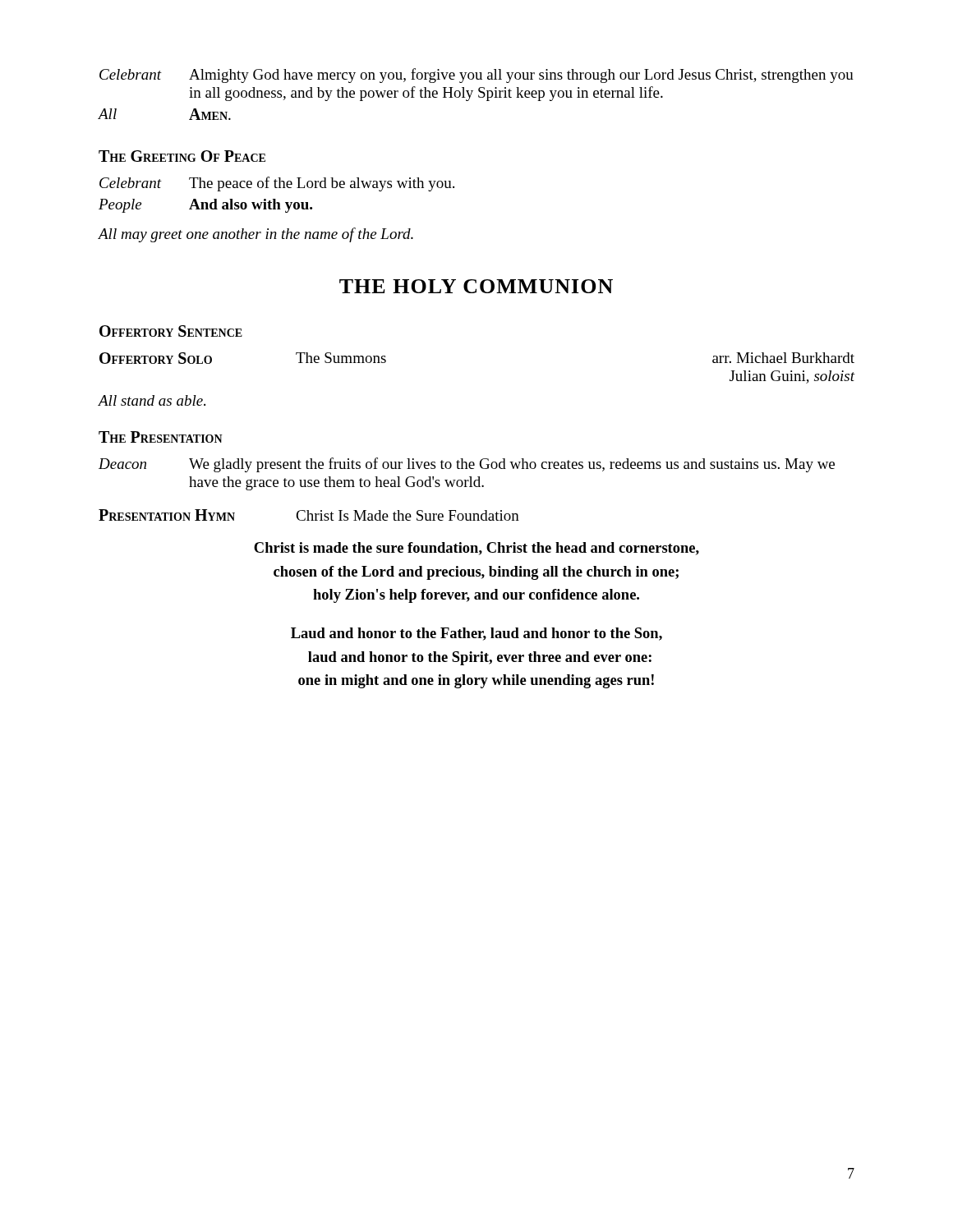Click on the section header that reads "Offertory Sentence"

pyautogui.click(x=170, y=331)
